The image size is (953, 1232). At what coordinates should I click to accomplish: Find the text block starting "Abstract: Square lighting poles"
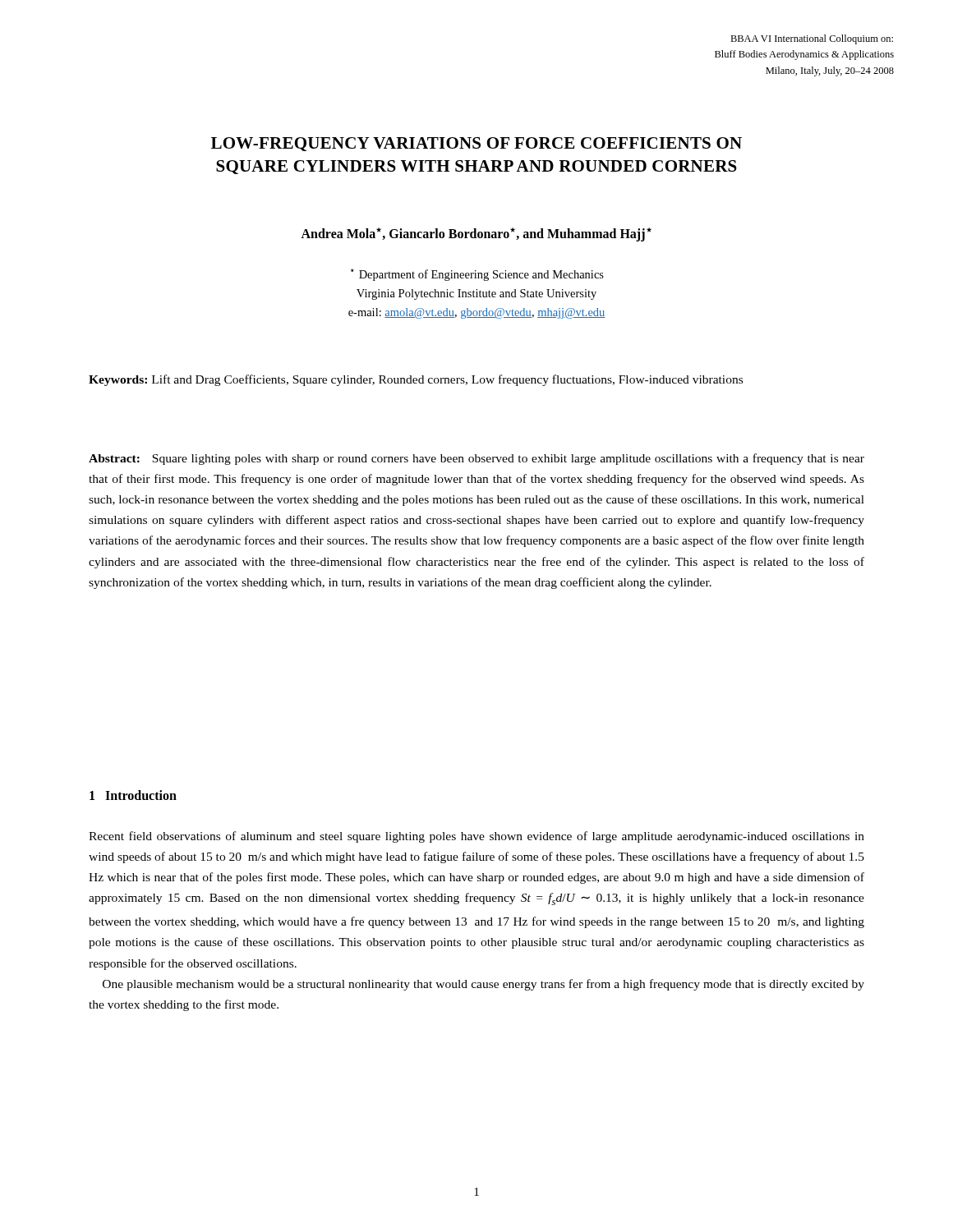[x=476, y=520]
